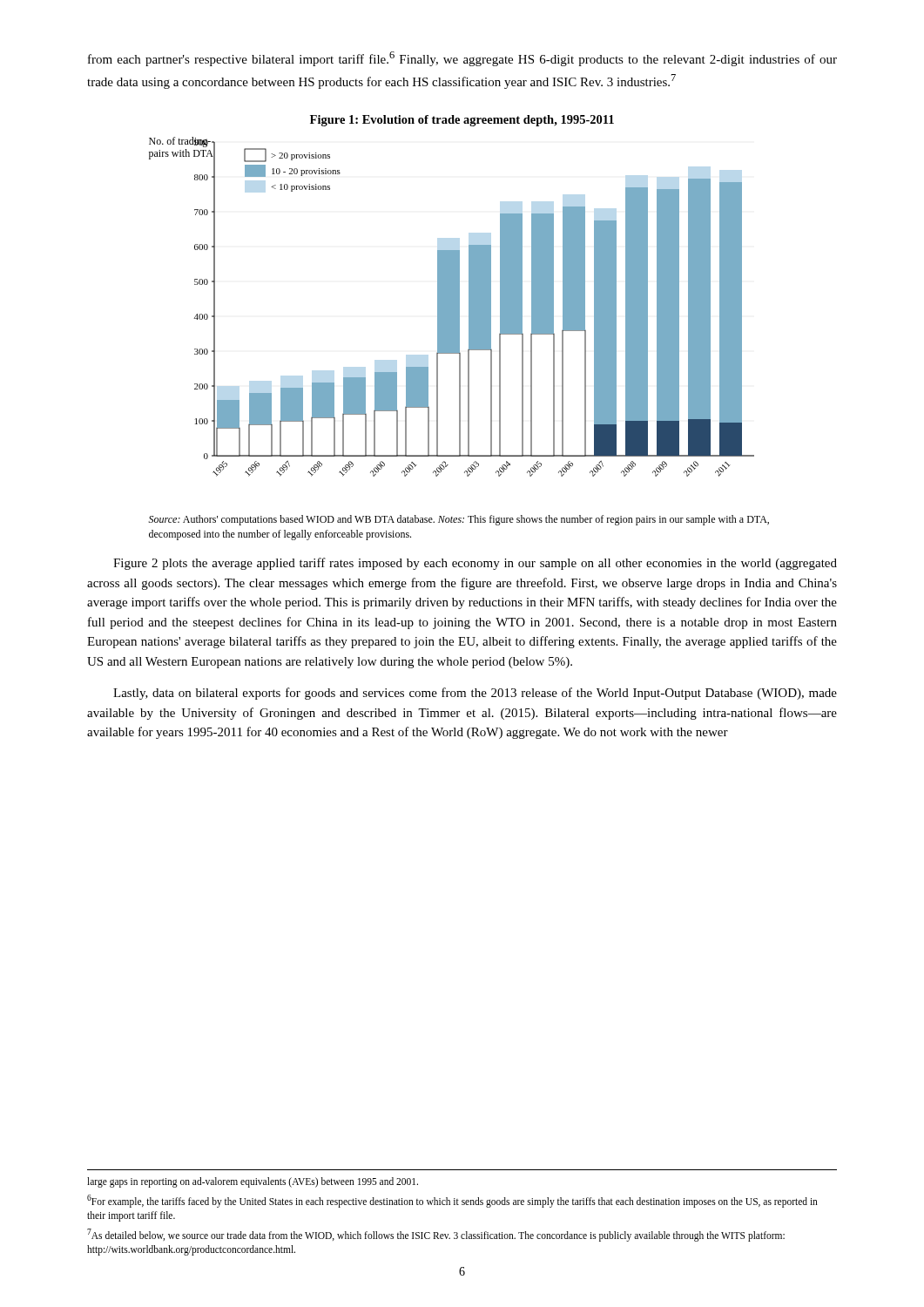Find the block starting "Figure 2 plots the average applied tariff"
The height and width of the screenshot is (1307, 924).
pyautogui.click(x=462, y=612)
